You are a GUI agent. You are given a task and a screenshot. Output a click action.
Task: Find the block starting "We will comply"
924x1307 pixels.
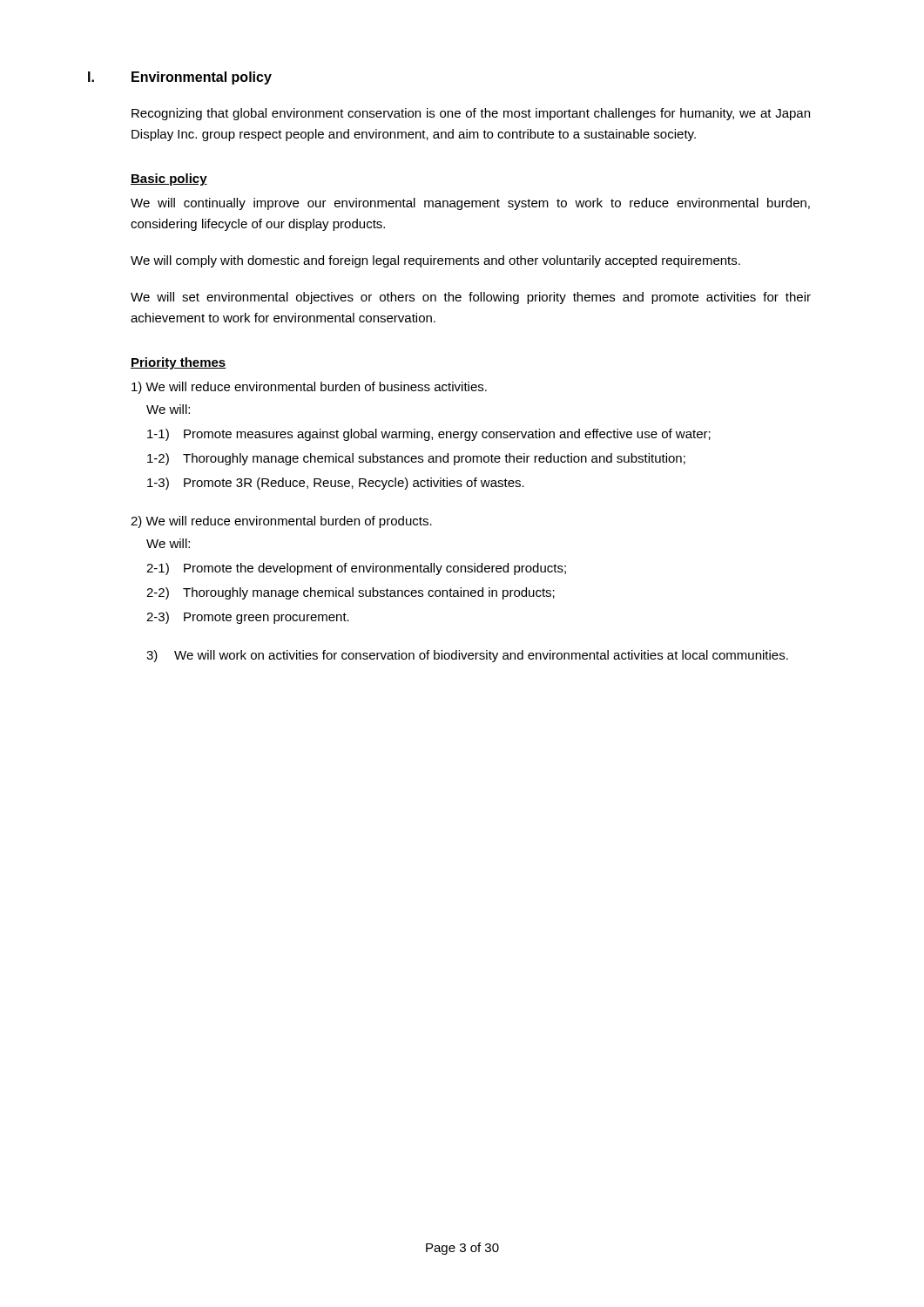point(436,260)
